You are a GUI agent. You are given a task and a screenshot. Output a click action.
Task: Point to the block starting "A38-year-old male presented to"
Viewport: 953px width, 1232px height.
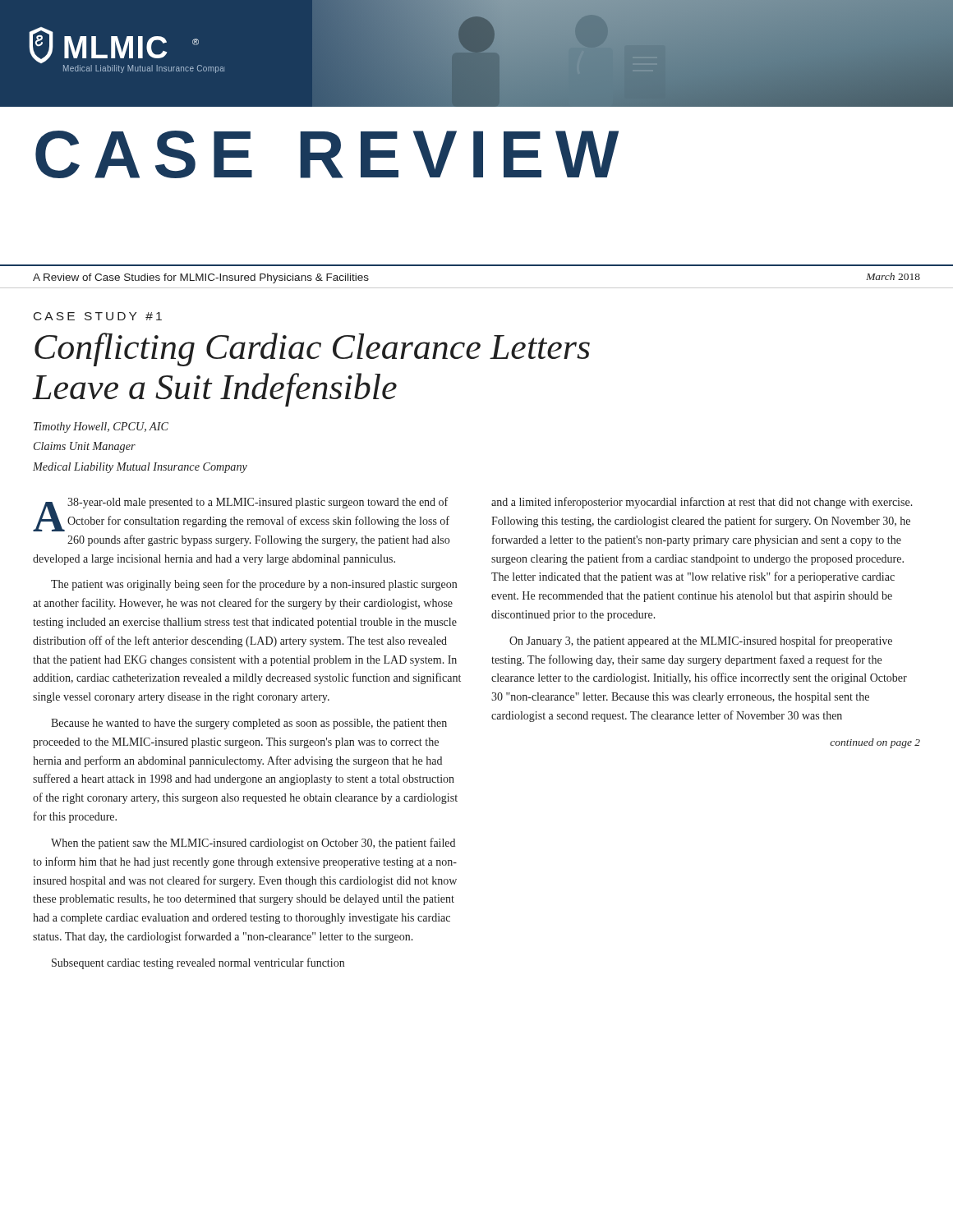pos(247,733)
